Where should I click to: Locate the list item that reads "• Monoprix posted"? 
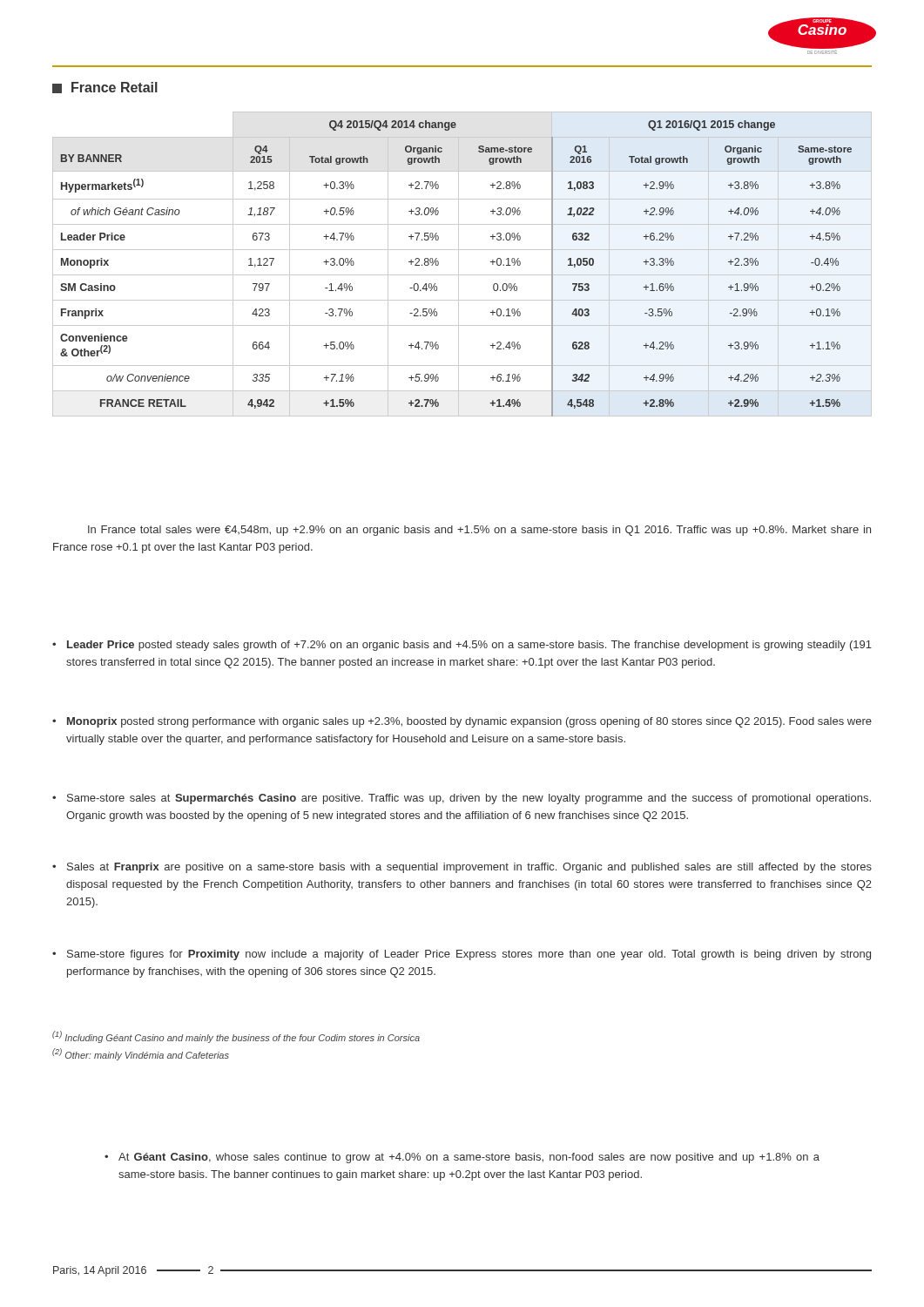pyautogui.click(x=462, y=730)
